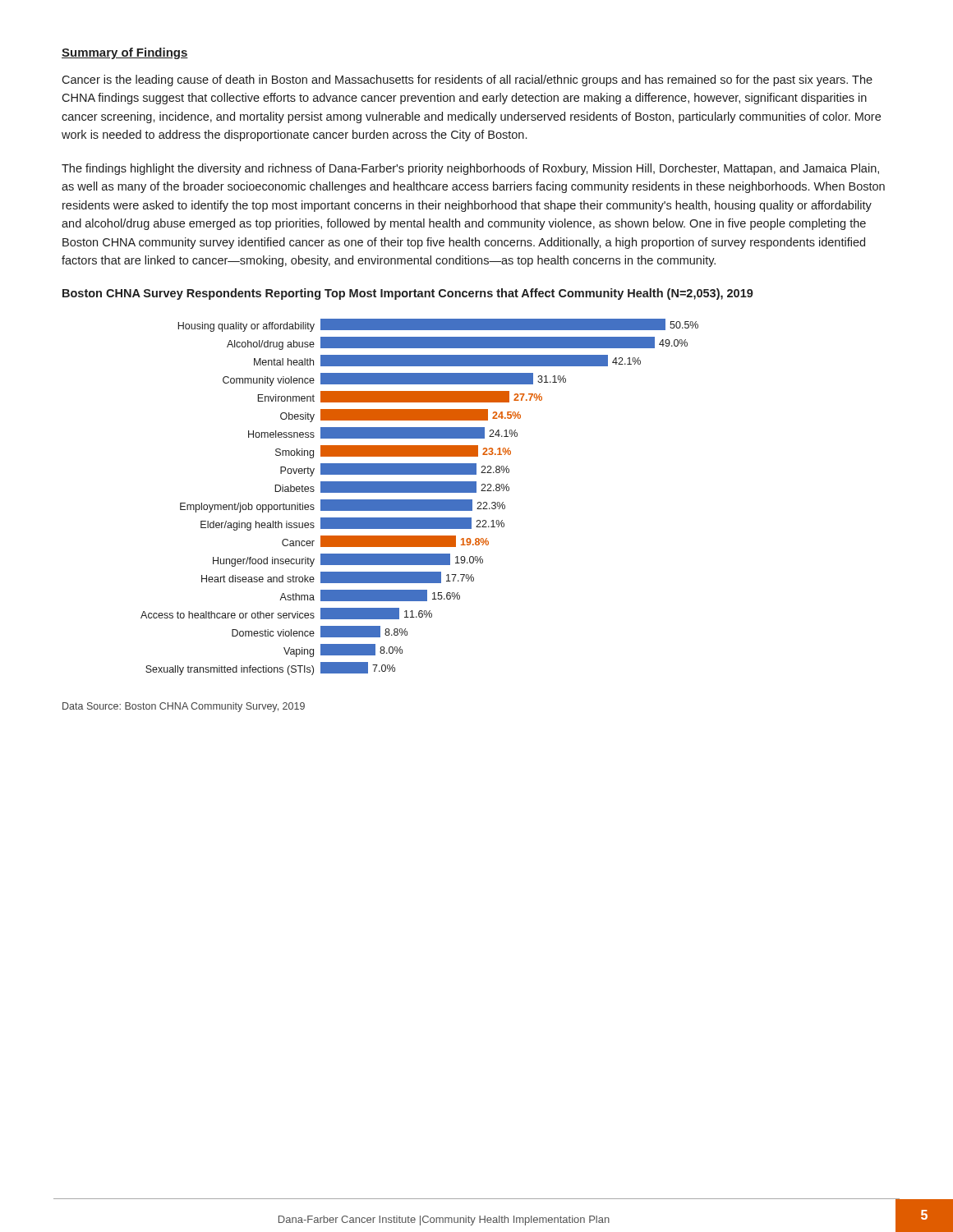
Task: Point to the text block starting "Boston CHNA Survey Respondents Reporting Top Most Important"
Action: point(407,293)
